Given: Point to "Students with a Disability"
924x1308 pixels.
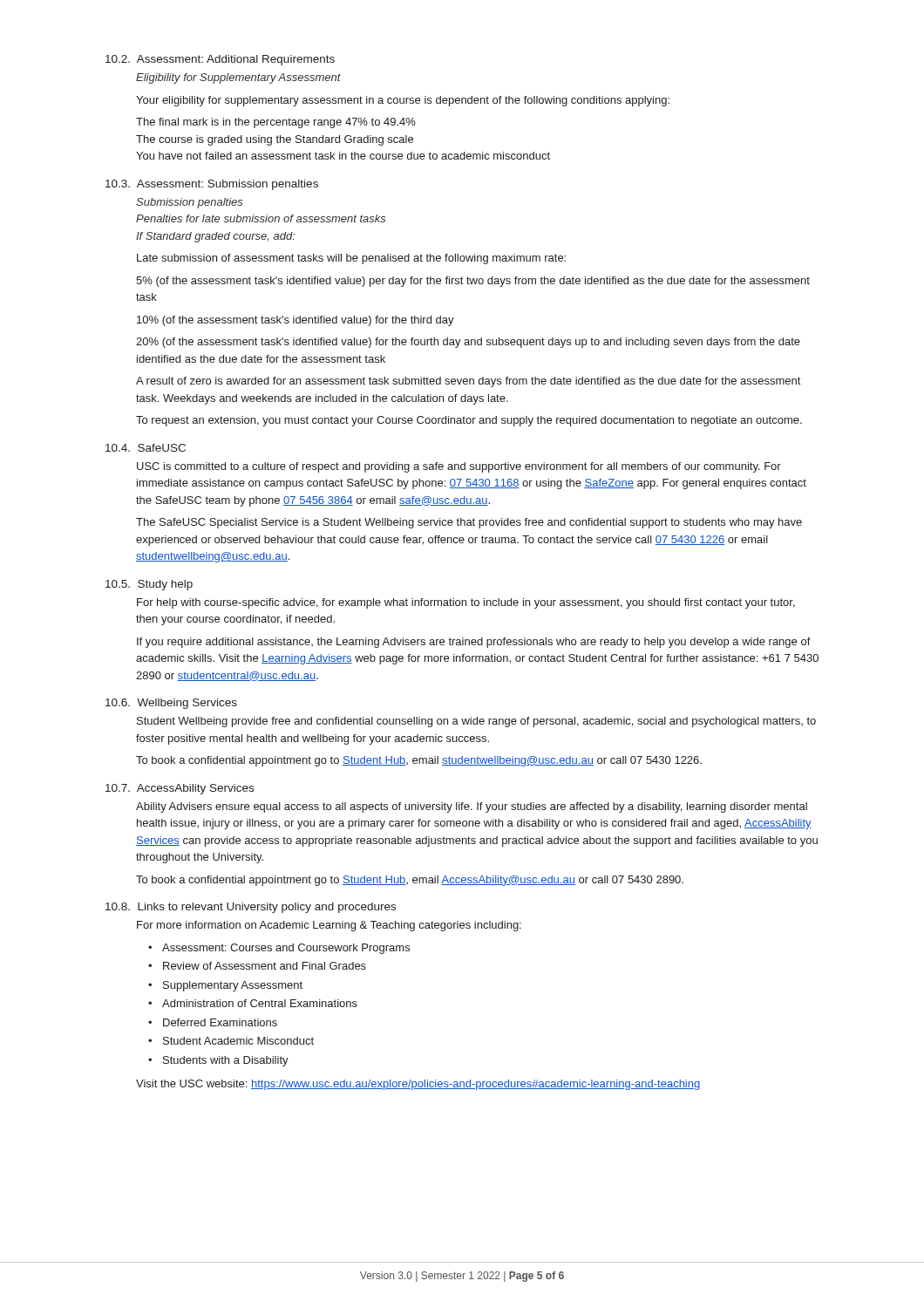Looking at the screenshot, I should (225, 1059).
